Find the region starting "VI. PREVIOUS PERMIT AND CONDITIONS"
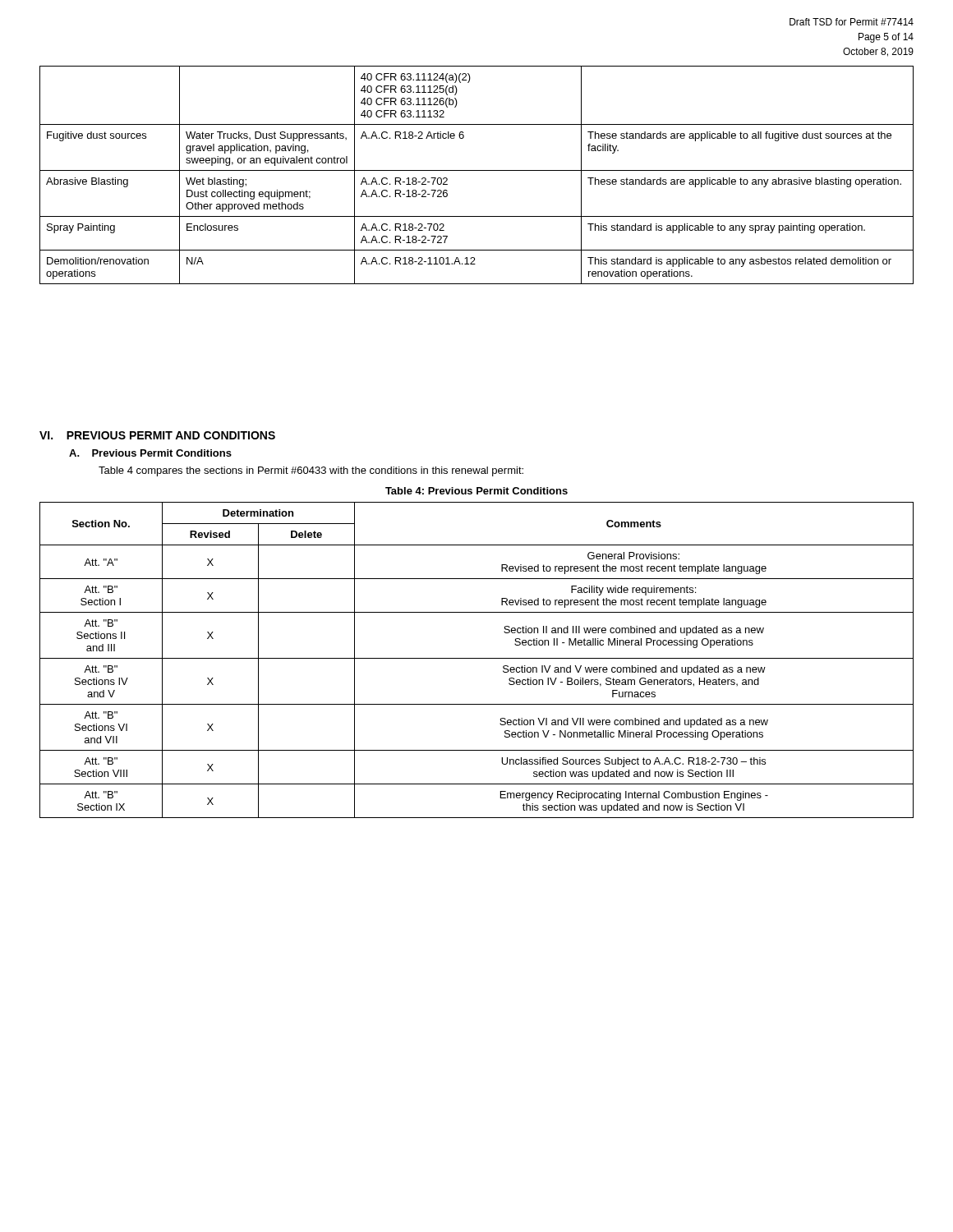 point(157,435)
